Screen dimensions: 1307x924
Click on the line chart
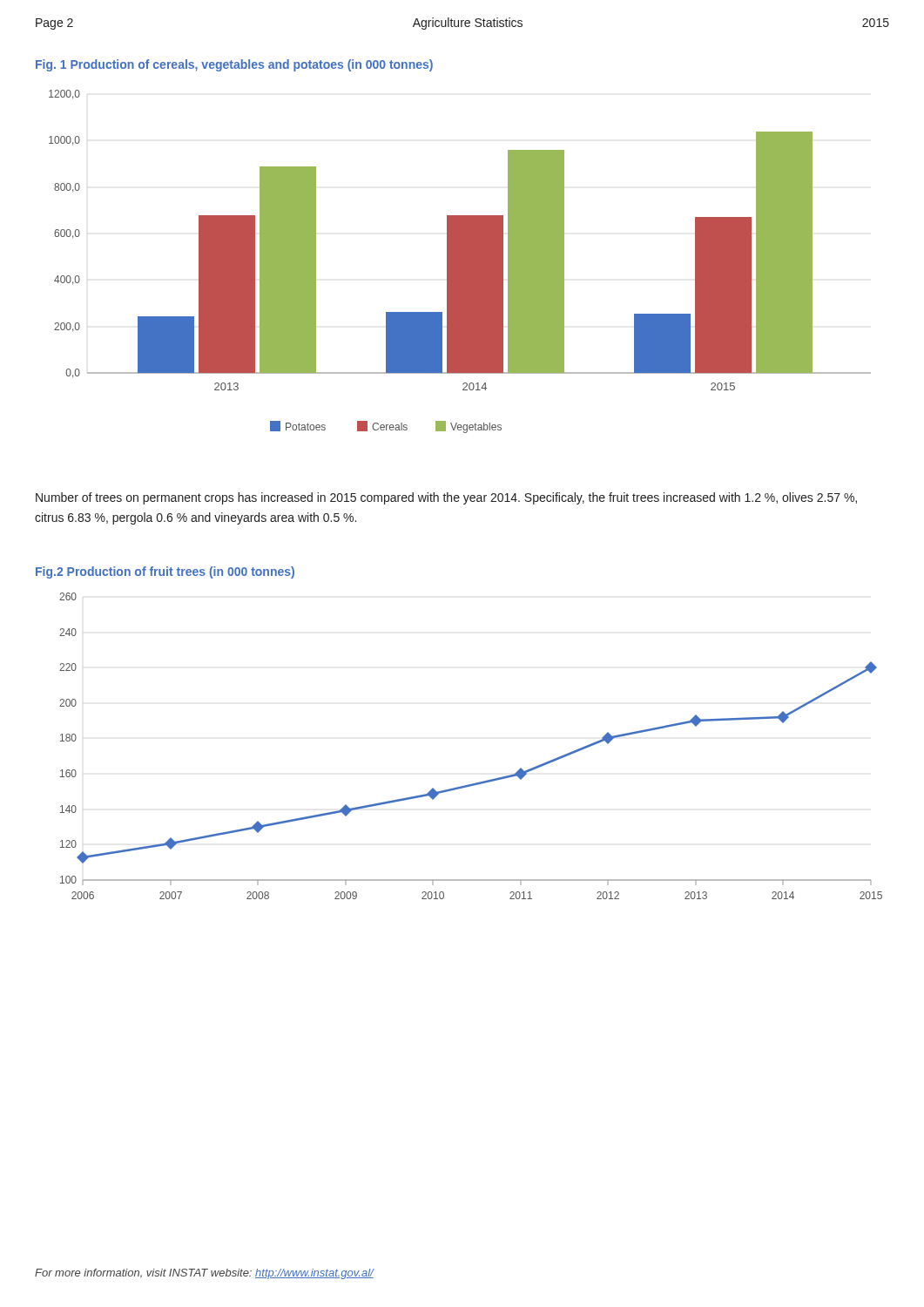(462, 758)
